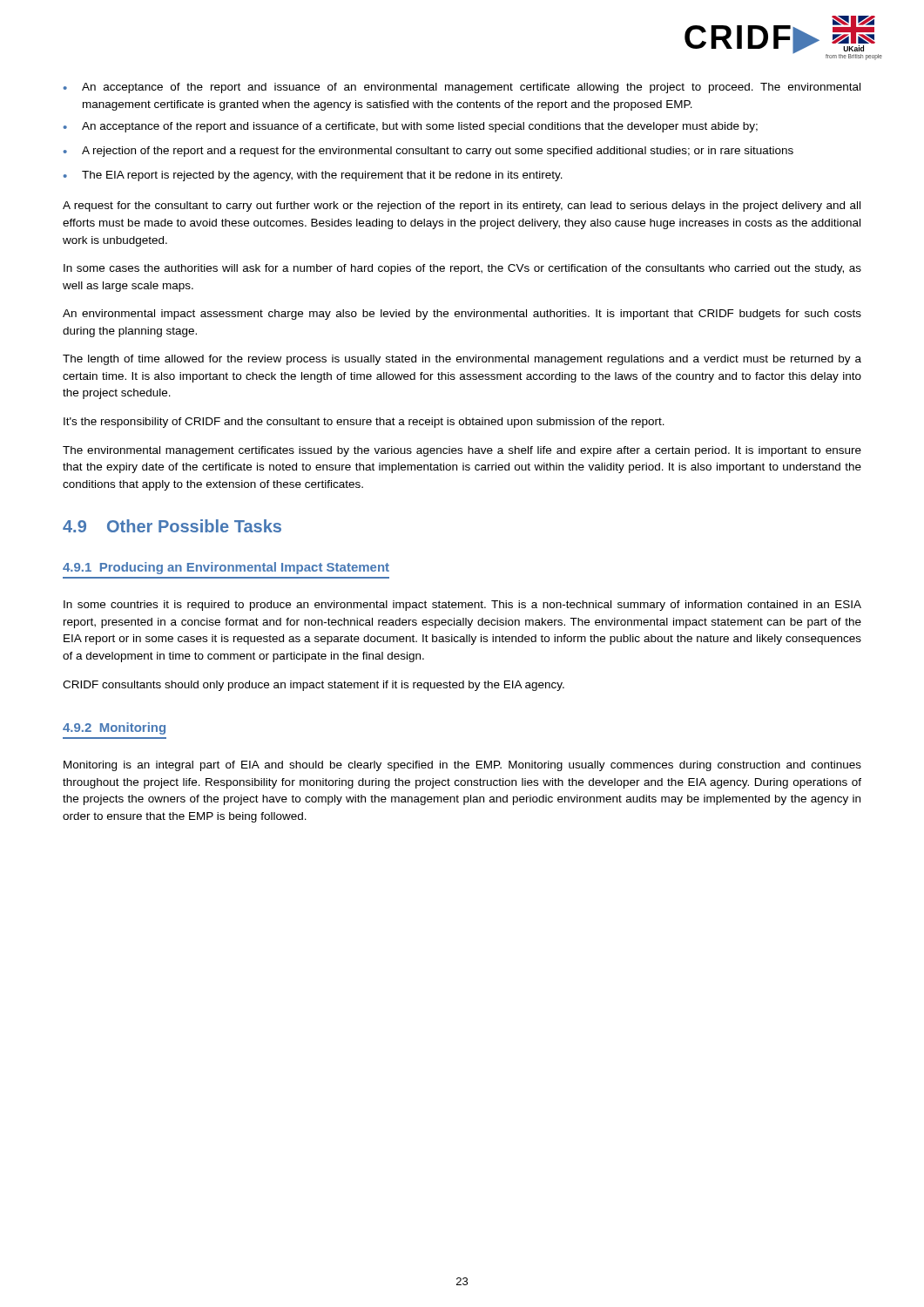The height and width of the screenshot is (1307, 924).
Task: Find the element starting "4.9.1 Producing an Environmental Impact Statement"
Action: 226,569
